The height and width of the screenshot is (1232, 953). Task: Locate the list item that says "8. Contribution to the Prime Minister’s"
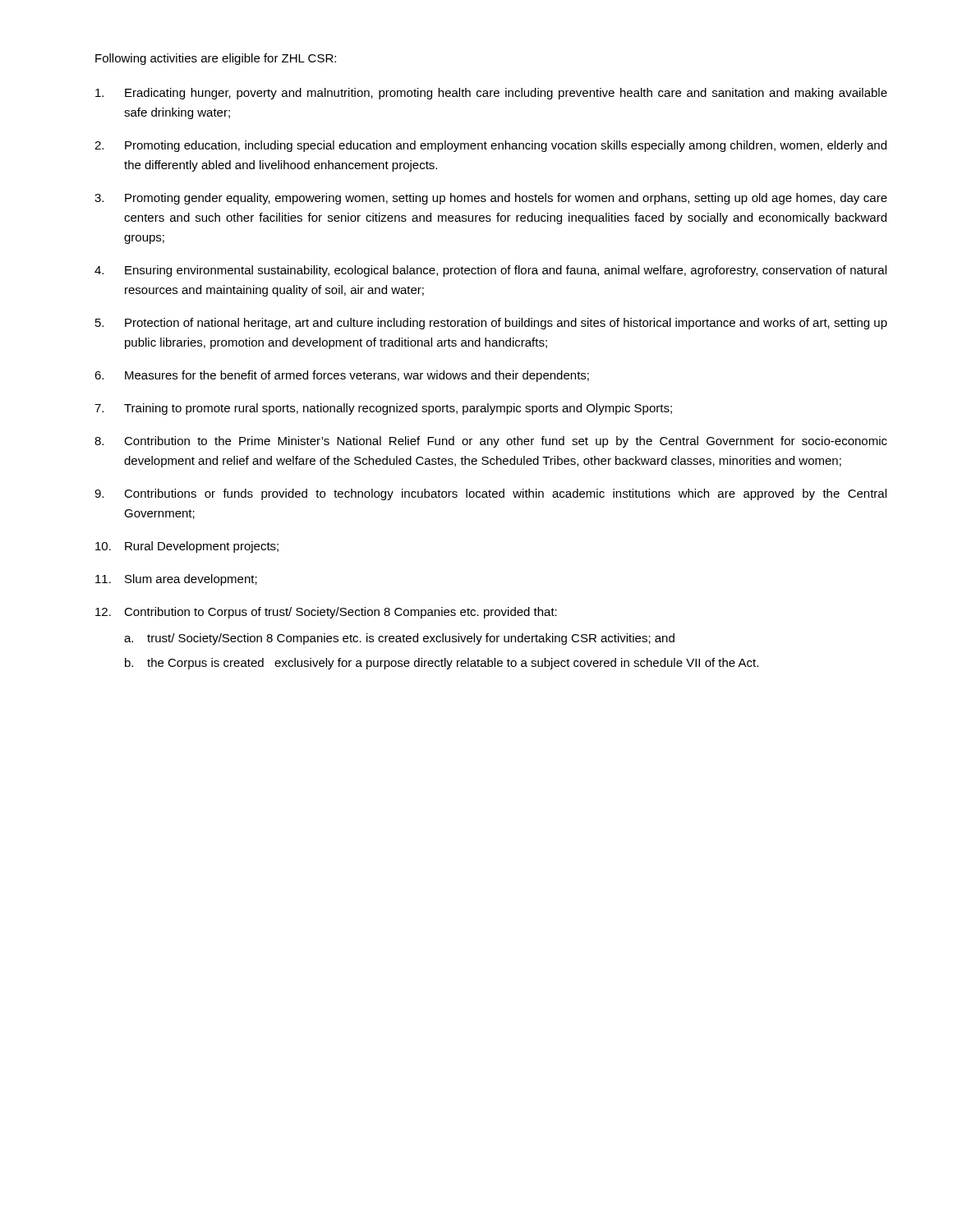click(491, 451)
